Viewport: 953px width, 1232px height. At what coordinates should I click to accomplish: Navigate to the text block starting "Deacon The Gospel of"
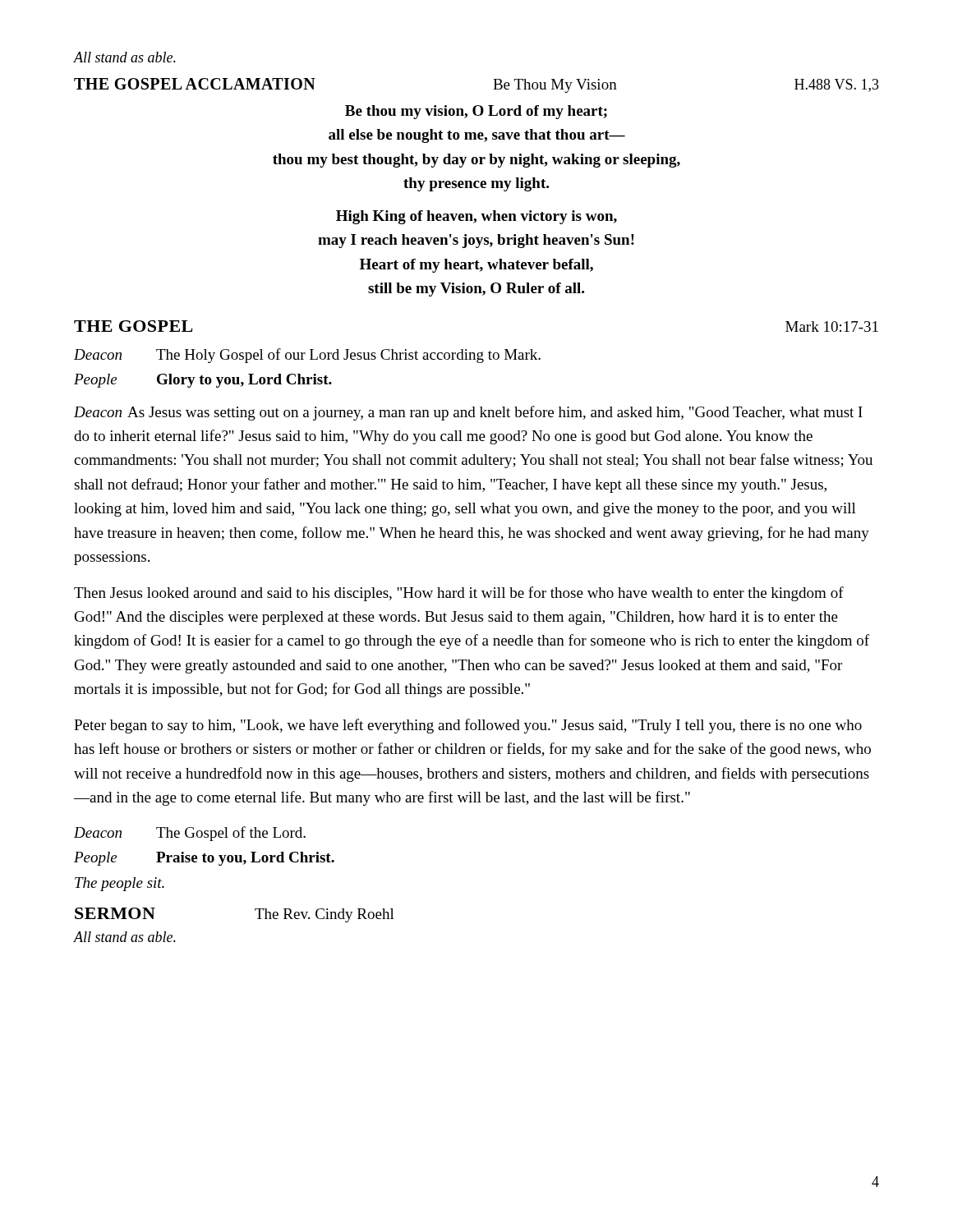190,834
